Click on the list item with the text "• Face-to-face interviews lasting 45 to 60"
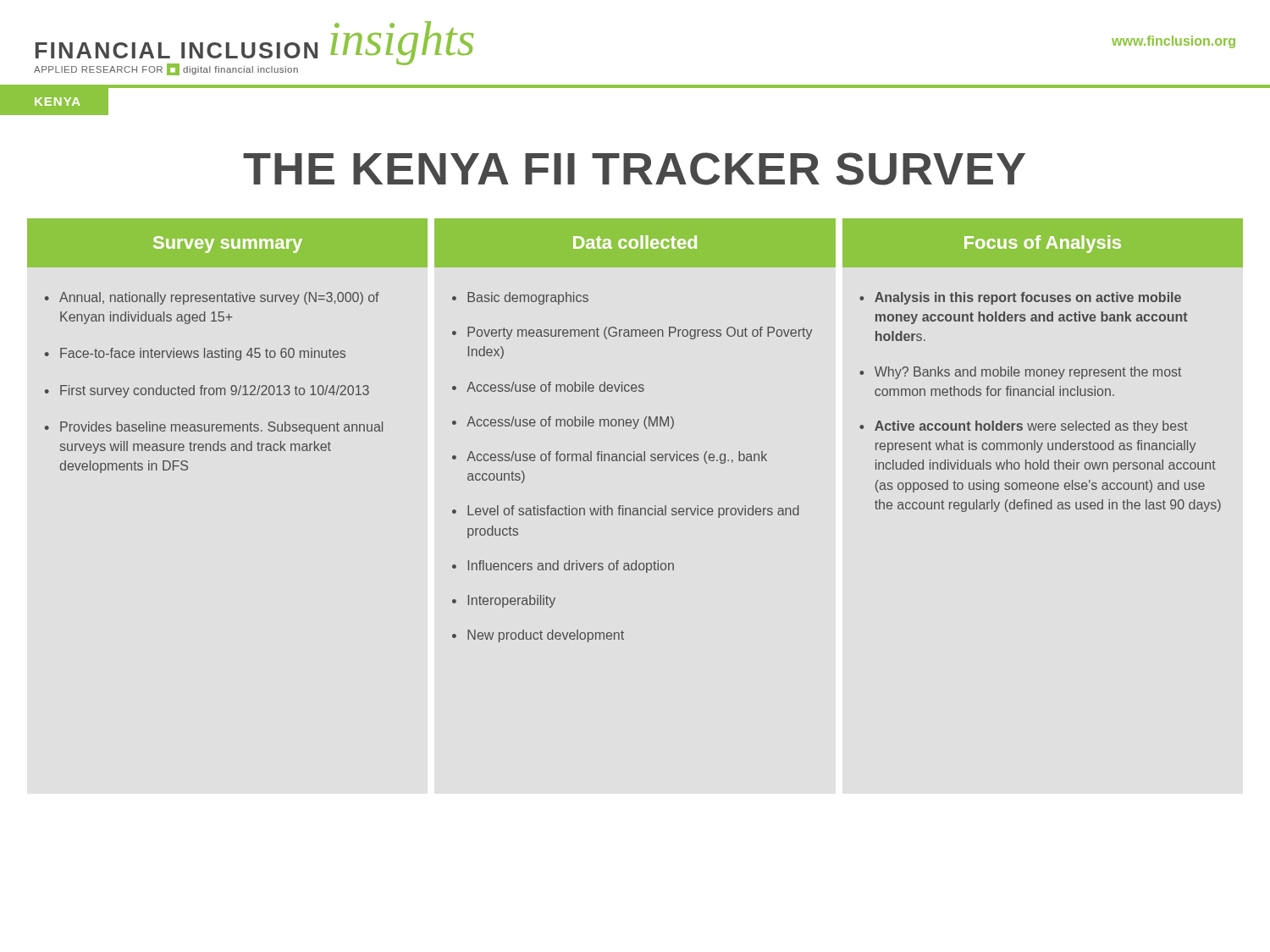The height and width of the screenshot is (952, 1270). [x=195, y=354]
